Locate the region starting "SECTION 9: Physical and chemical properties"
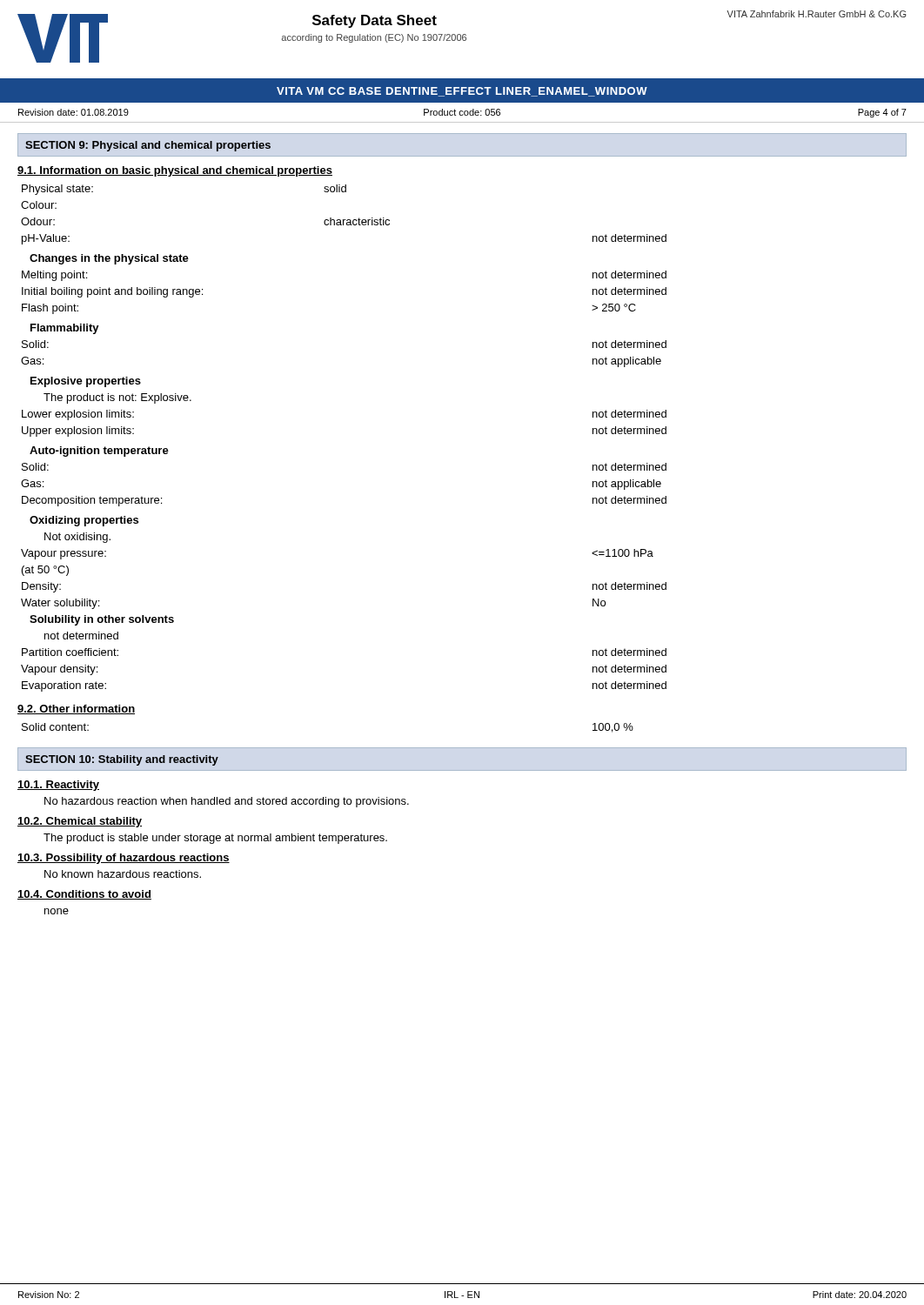This screenshot has height=1305, width=924. (x=148, y=145)
